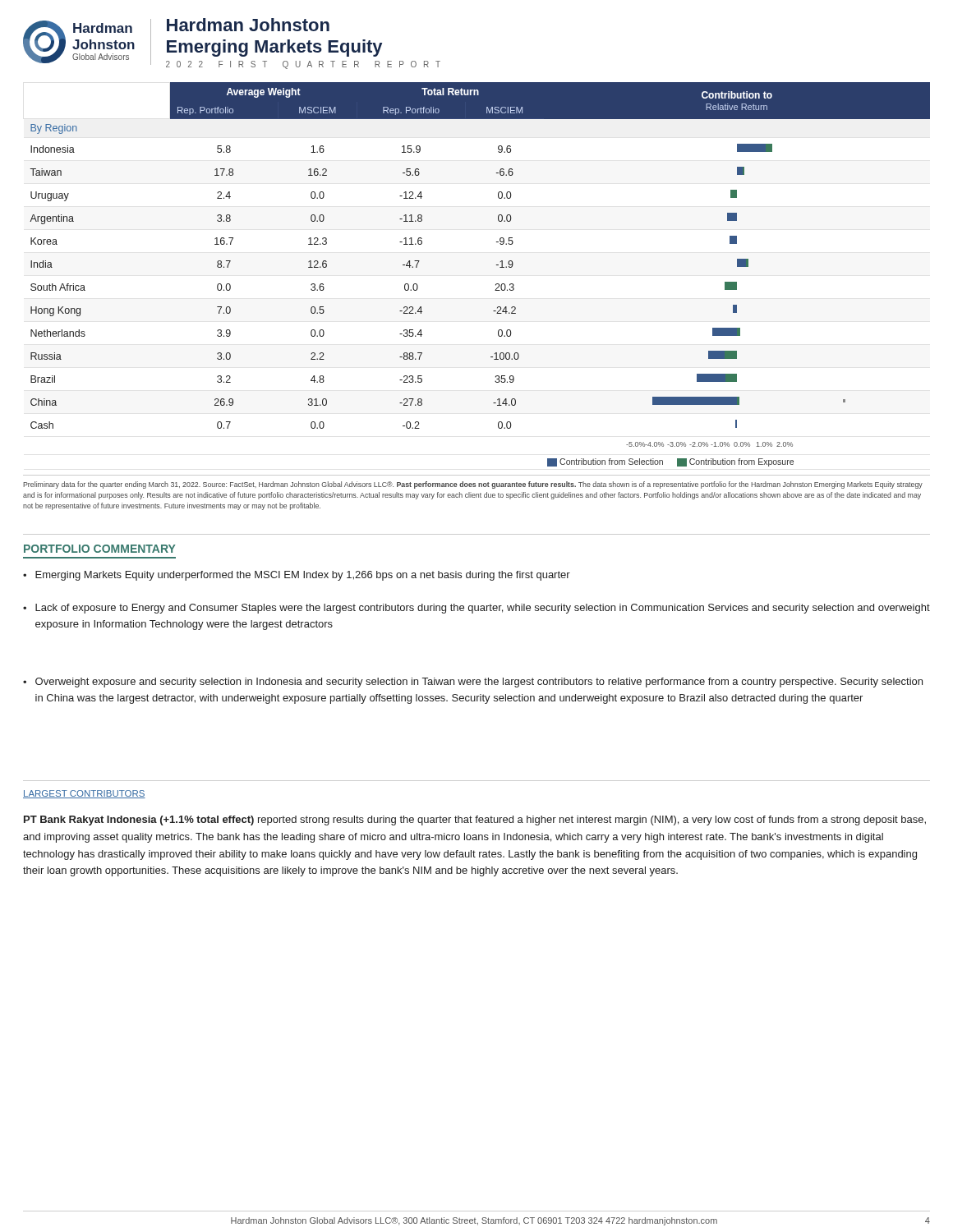Find the table that mentions "-5.0% -4.0% -3.0% -2.0%"
The width and height of the screenshot is (953, 1232).
476,276
